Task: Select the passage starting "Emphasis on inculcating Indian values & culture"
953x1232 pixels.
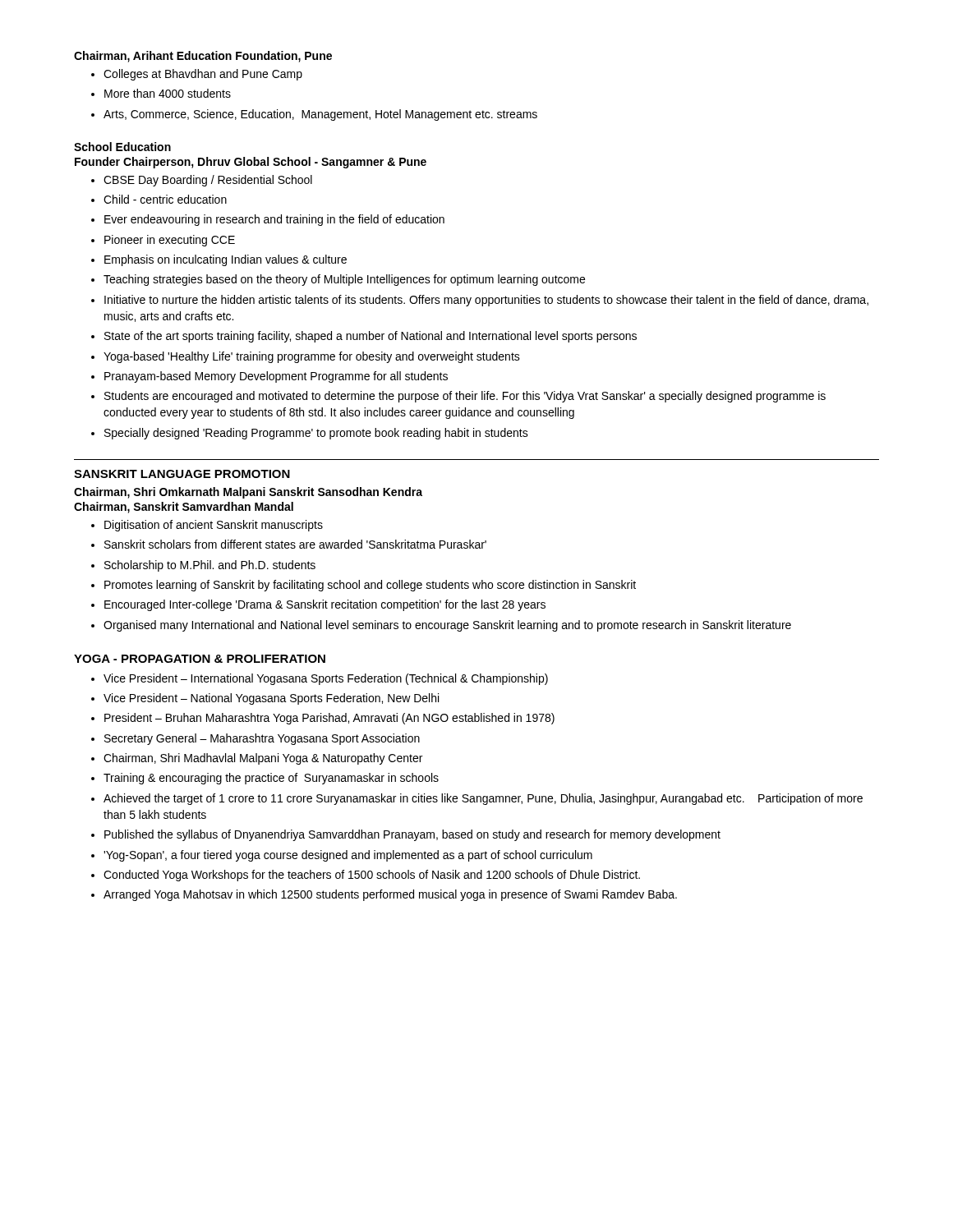Action: [x=225, y=260]
